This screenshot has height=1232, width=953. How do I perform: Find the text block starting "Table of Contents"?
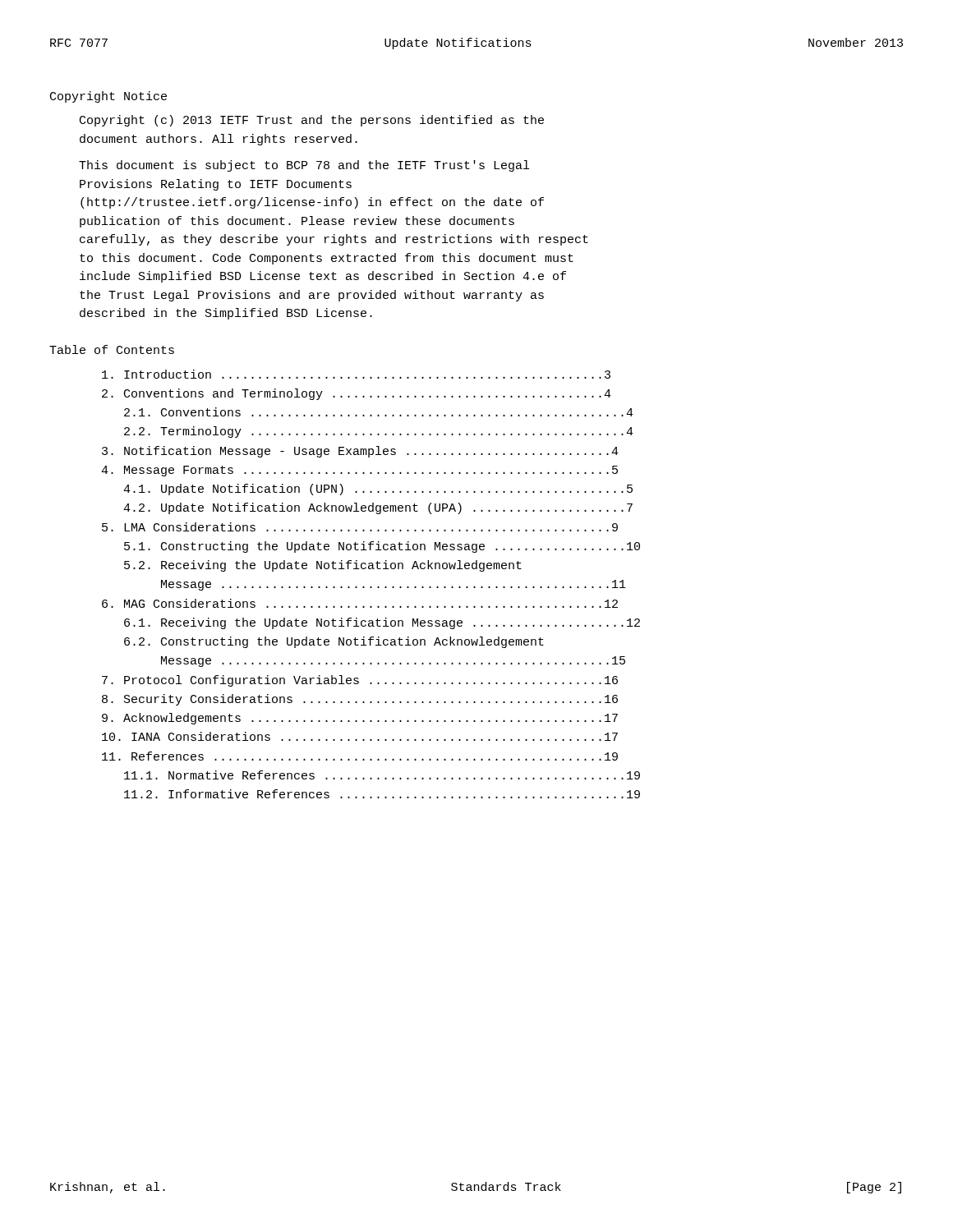(x=112, y=351)
